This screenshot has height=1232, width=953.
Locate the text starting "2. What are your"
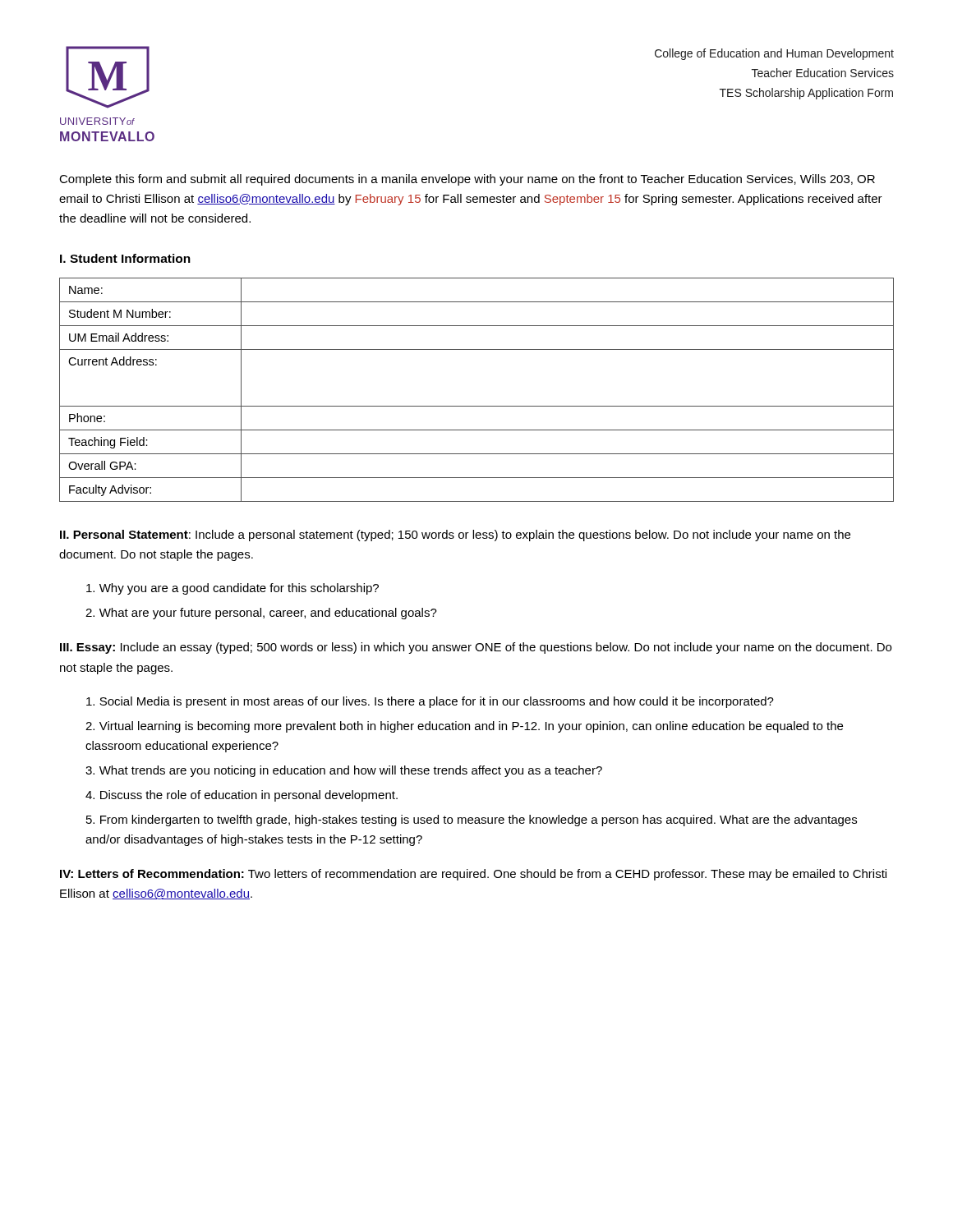[x=261, y=612]
